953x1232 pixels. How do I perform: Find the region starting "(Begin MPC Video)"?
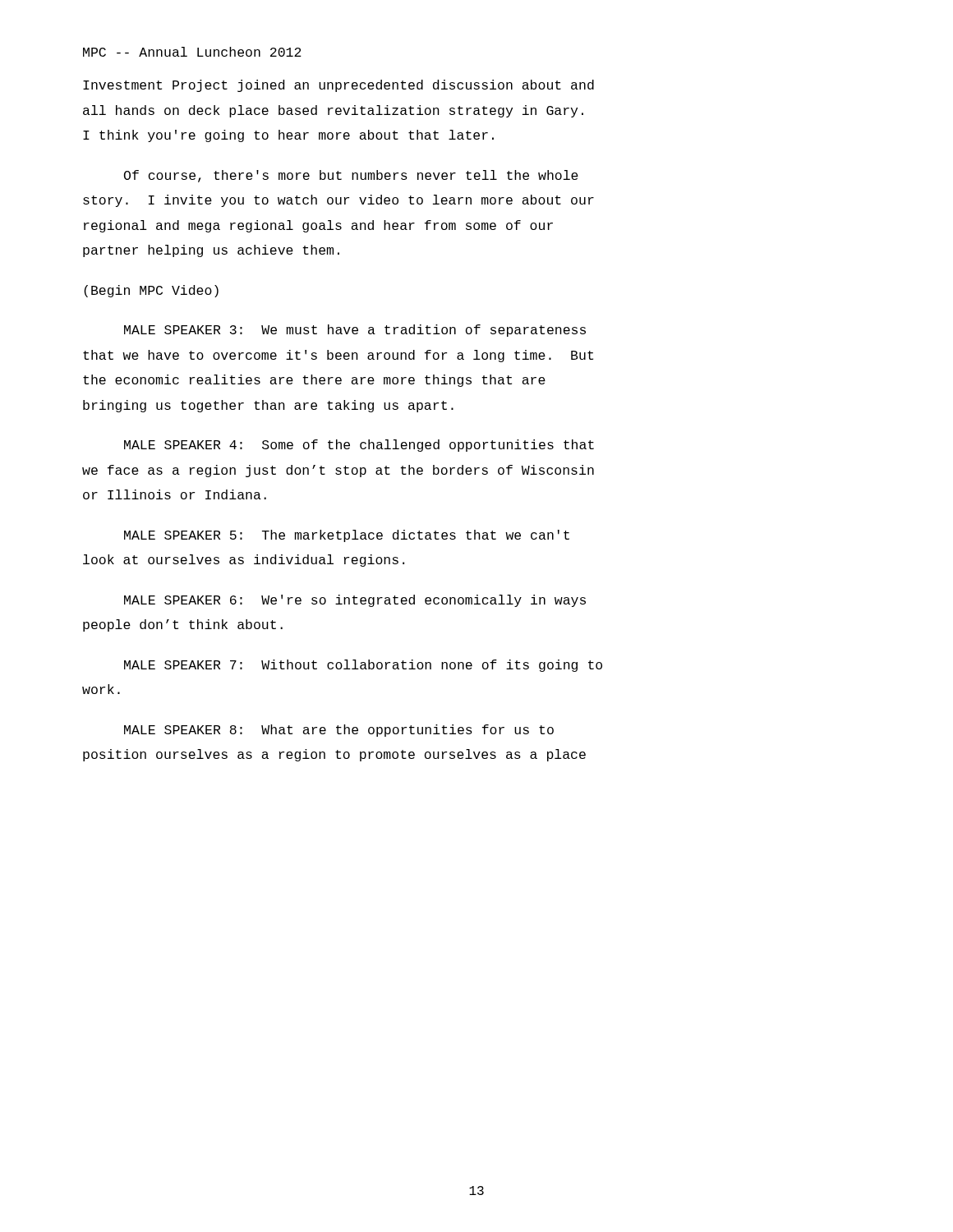pyautogui.click(x=151, y=291)
